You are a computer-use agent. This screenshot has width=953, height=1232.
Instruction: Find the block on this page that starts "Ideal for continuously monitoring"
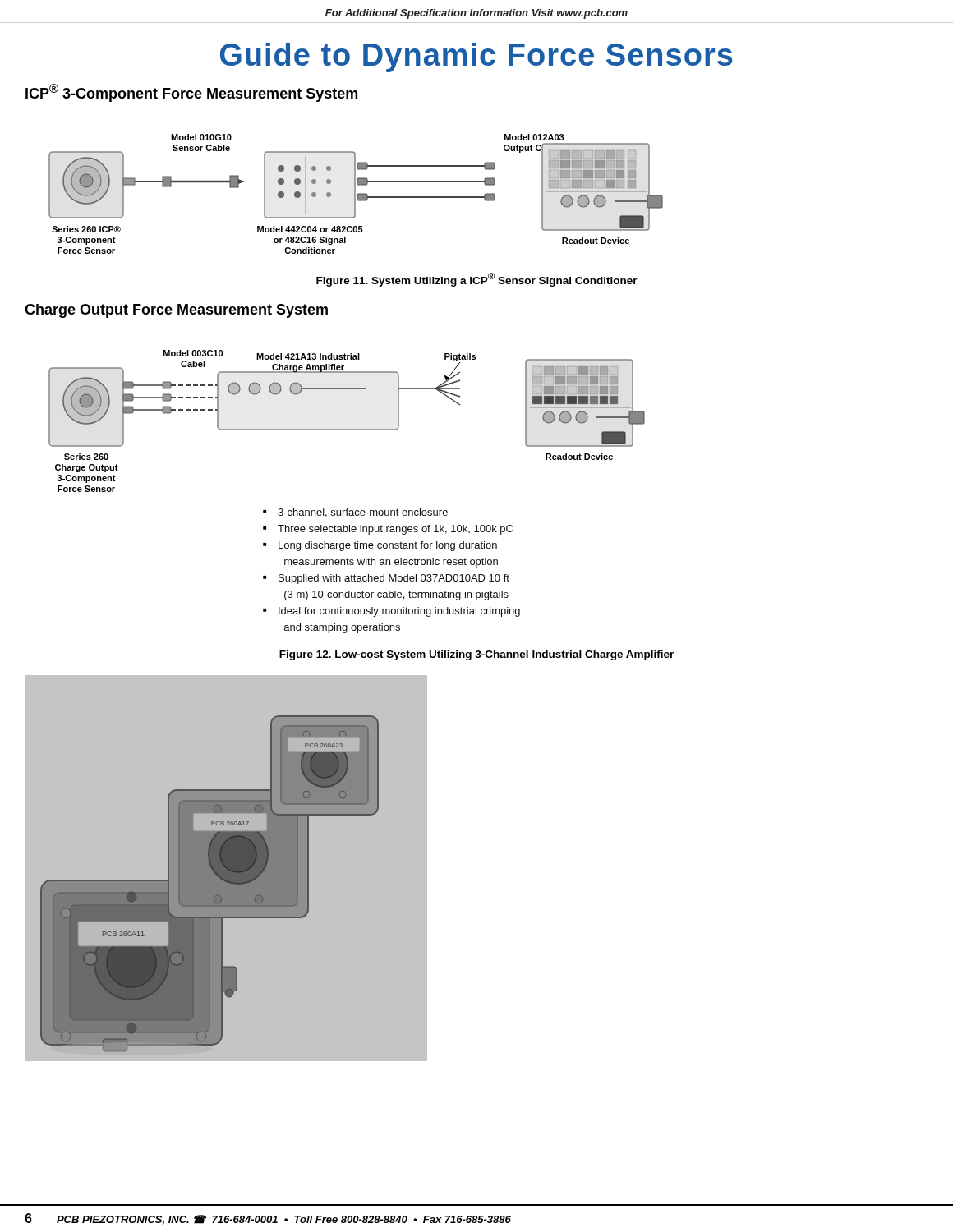point(399,619)
